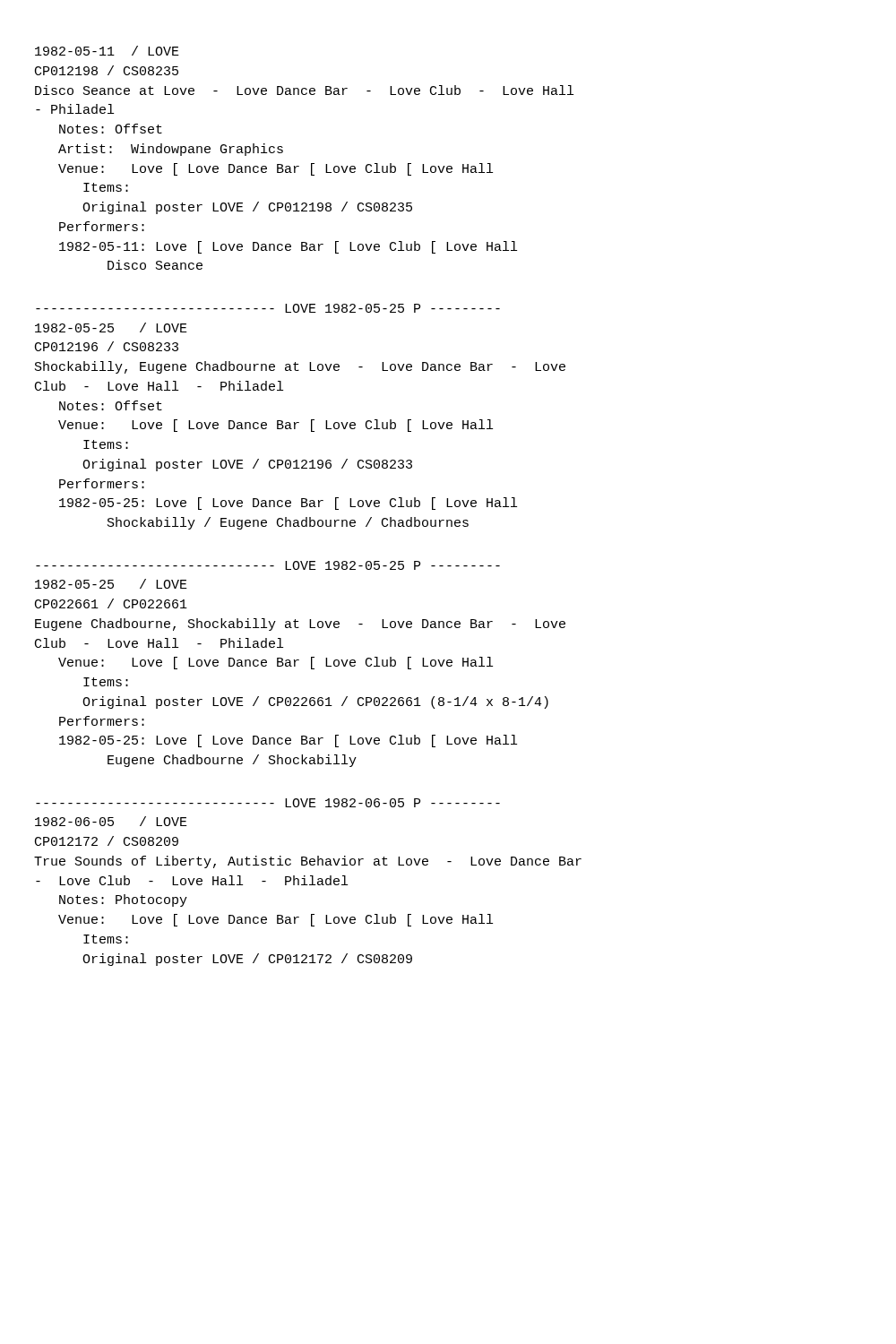The width and height of the screenshot is (896, 1344).
Task: Where is the passage that starts "1982-05-11 / LOVE CP012198 / CS08235"?
Action: [304, 160]
